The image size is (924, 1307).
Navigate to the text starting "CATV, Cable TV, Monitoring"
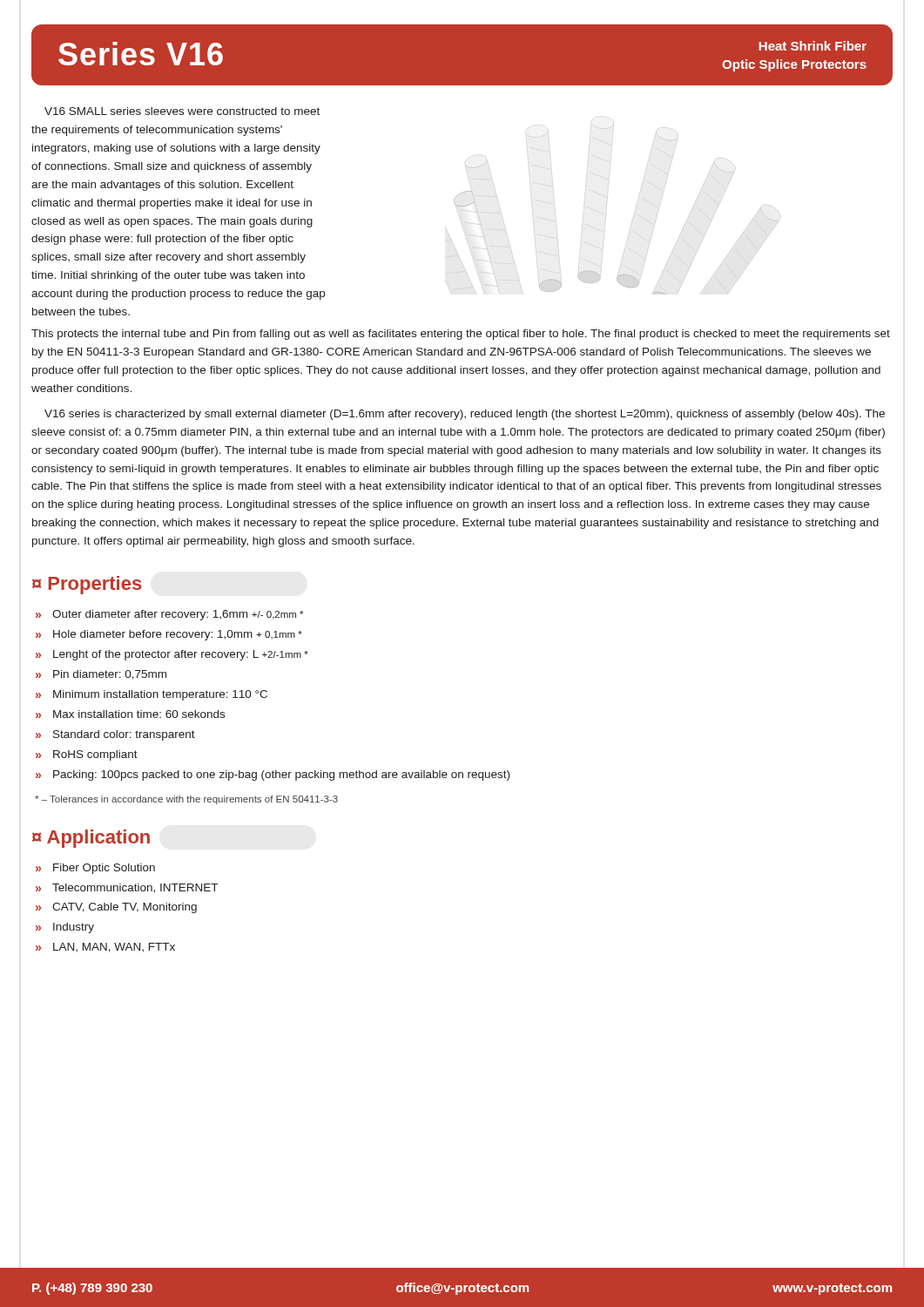[x=125, y=907]
